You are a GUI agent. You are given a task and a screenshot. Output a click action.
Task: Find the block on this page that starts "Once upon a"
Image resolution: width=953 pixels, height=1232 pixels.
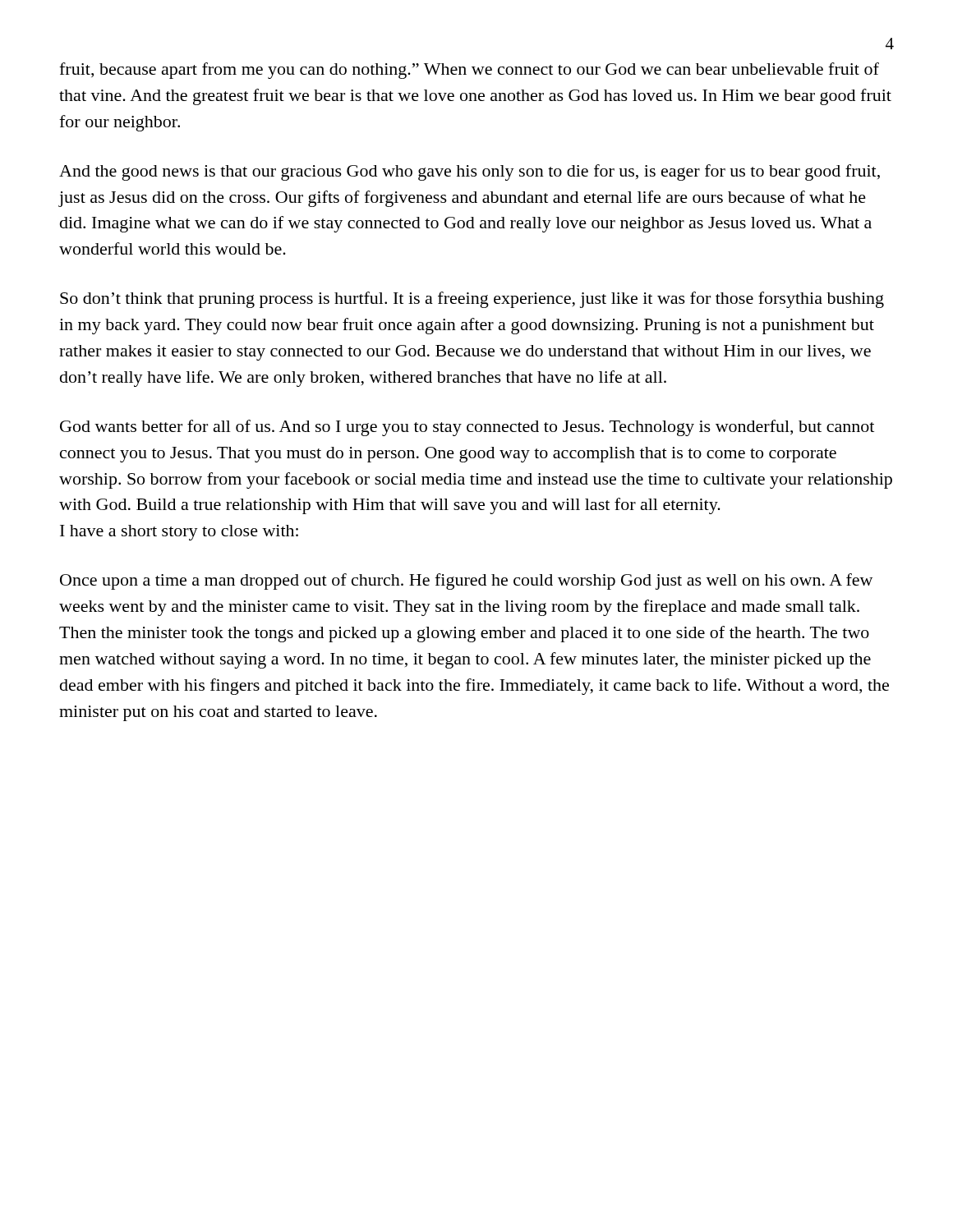click(x=474, y=645)
